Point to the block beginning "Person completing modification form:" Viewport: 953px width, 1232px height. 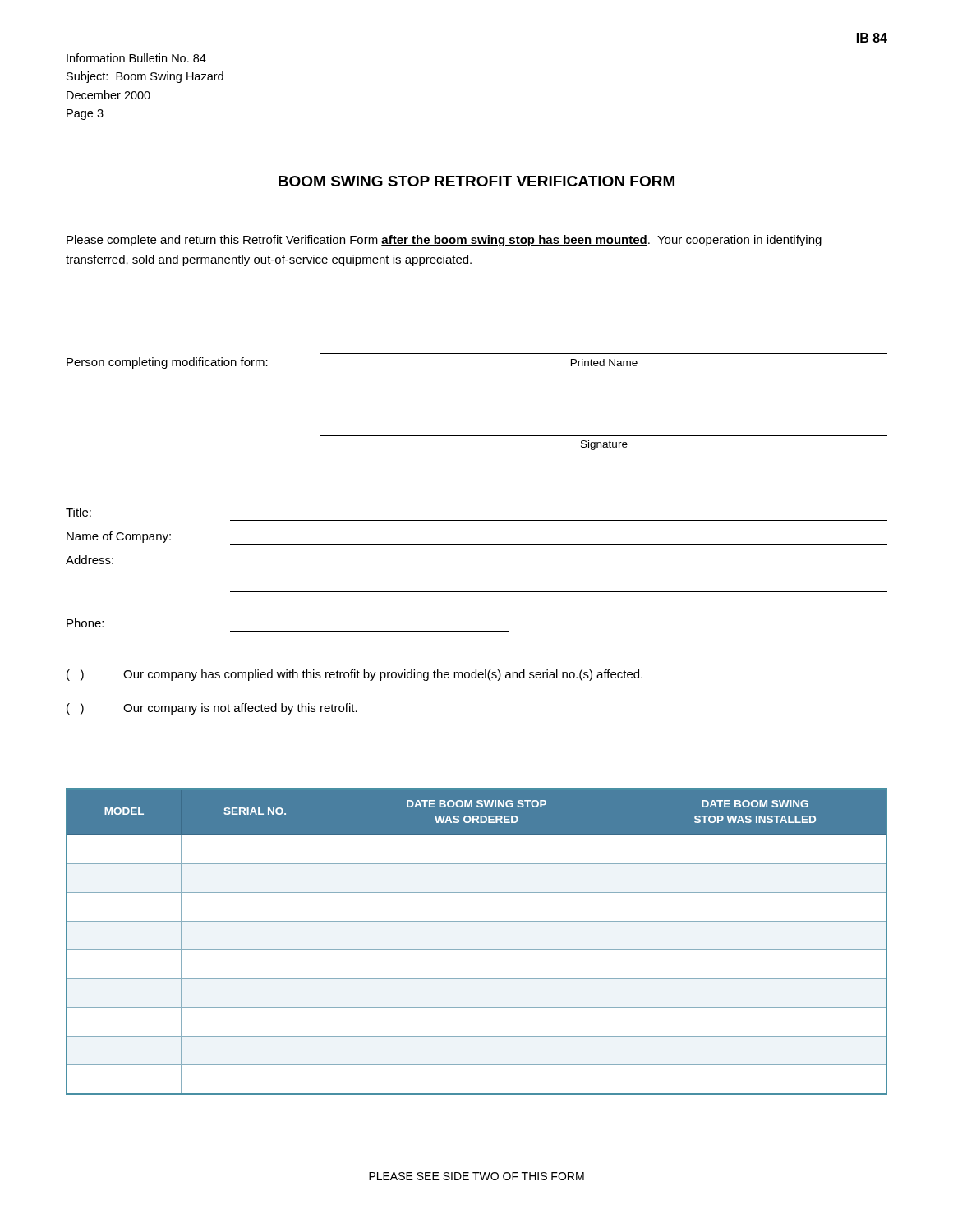tap(476, 361)
